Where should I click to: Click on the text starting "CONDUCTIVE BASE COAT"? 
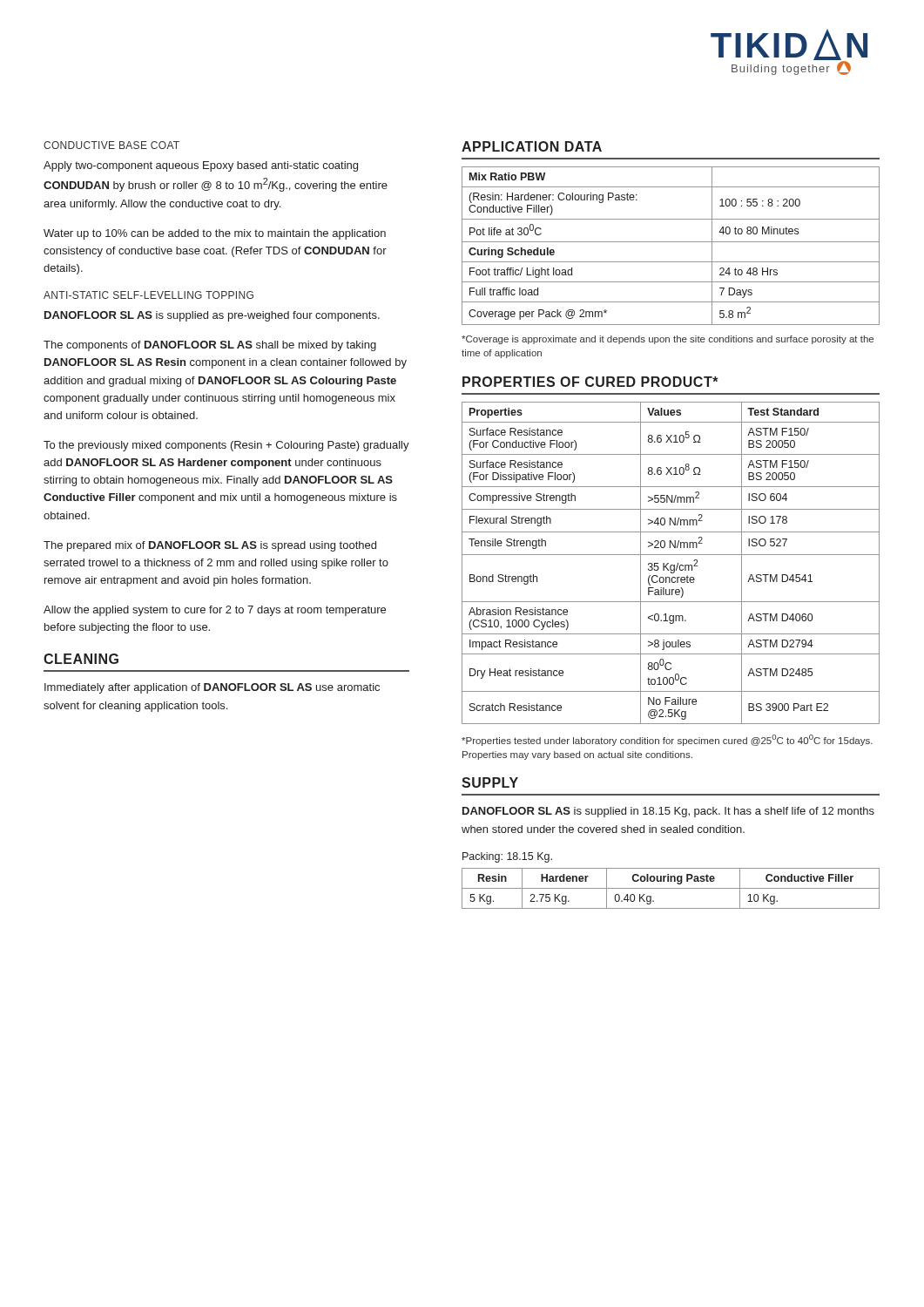[x=112, y=146]
